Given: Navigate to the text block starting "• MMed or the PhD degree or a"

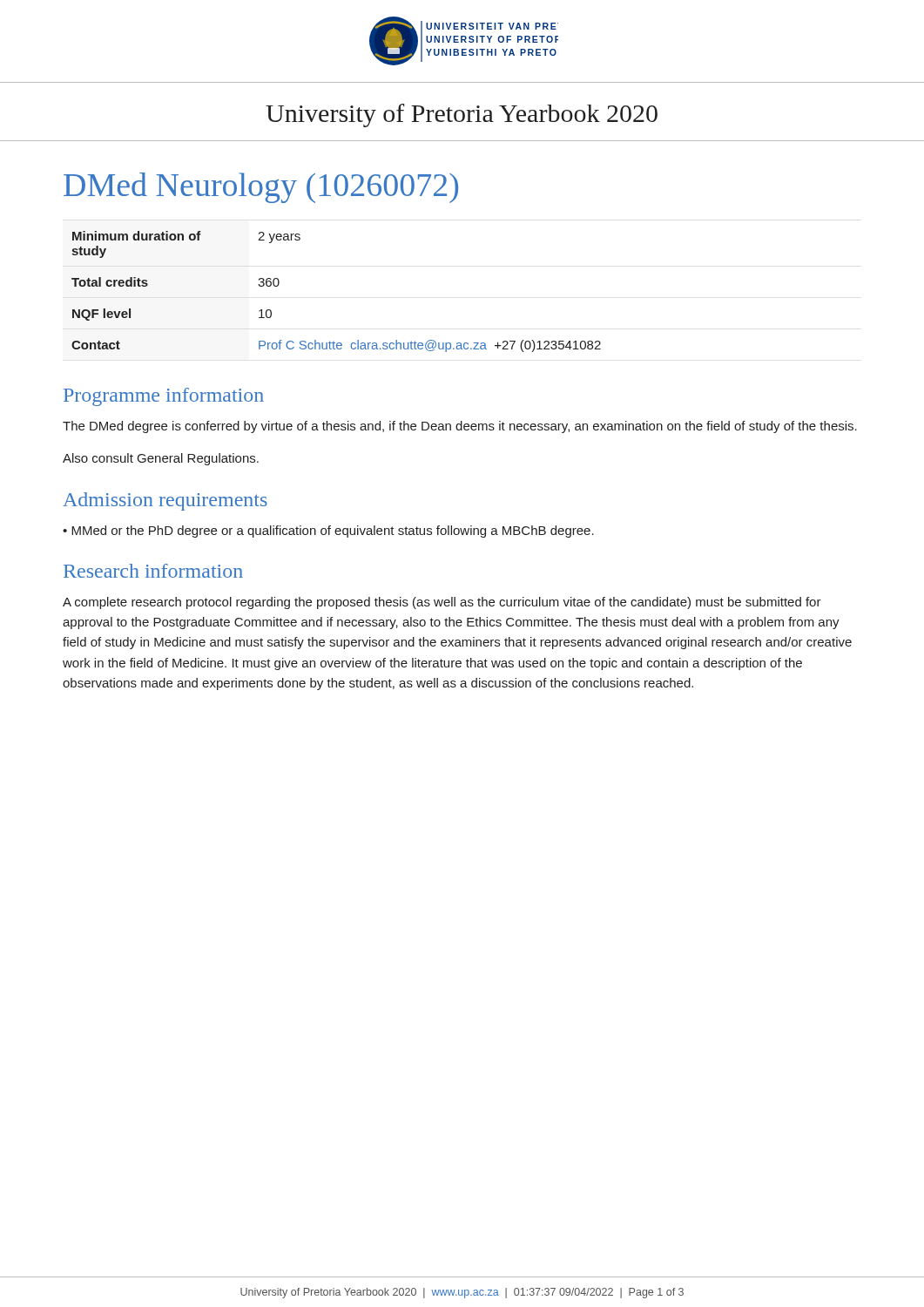Looking at the screenshot, I should pyautogui.click(x=329, y=530).
